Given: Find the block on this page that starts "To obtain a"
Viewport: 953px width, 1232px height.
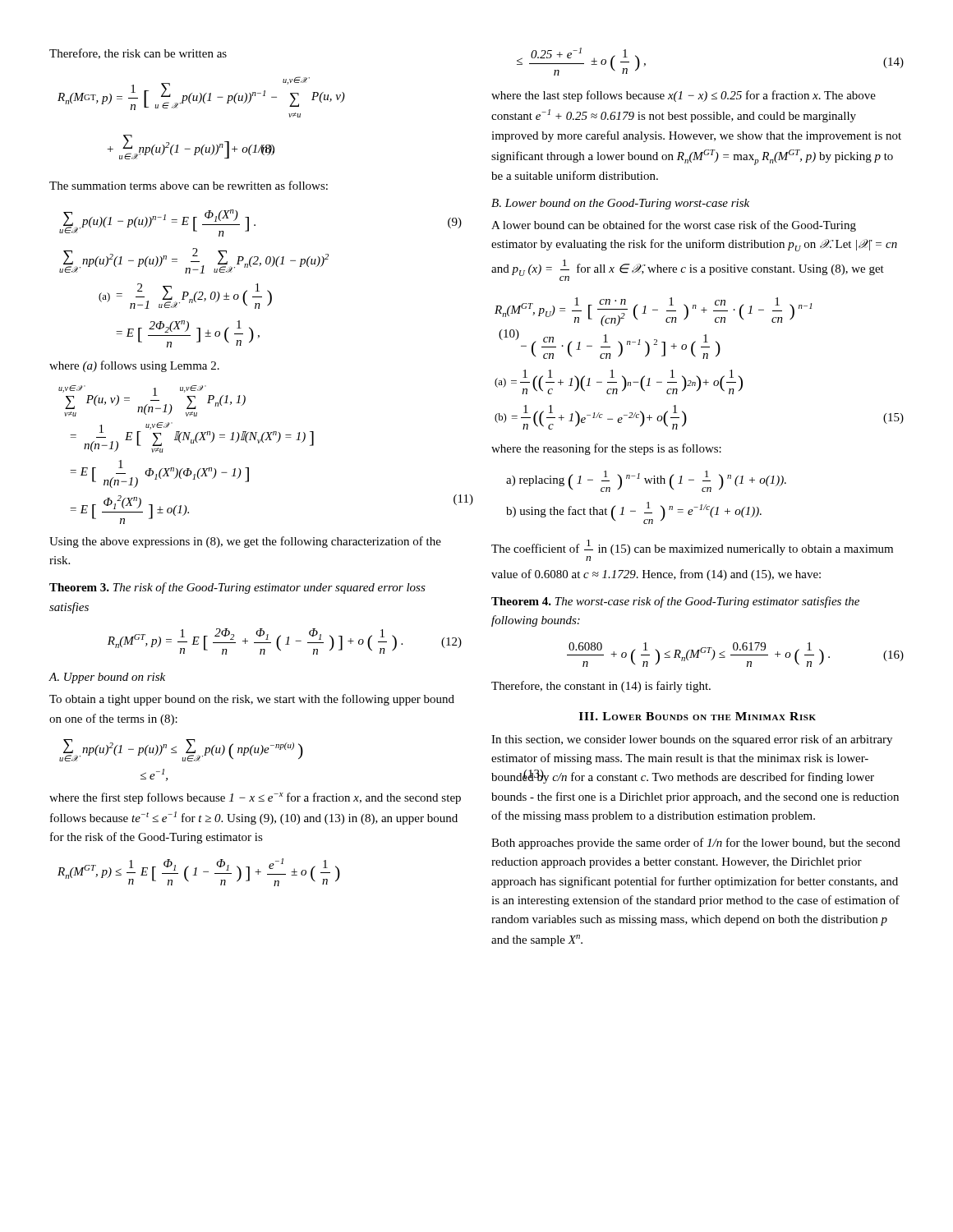Looking at the screenshot, I should pyautogui.click(x=252, y=709).
